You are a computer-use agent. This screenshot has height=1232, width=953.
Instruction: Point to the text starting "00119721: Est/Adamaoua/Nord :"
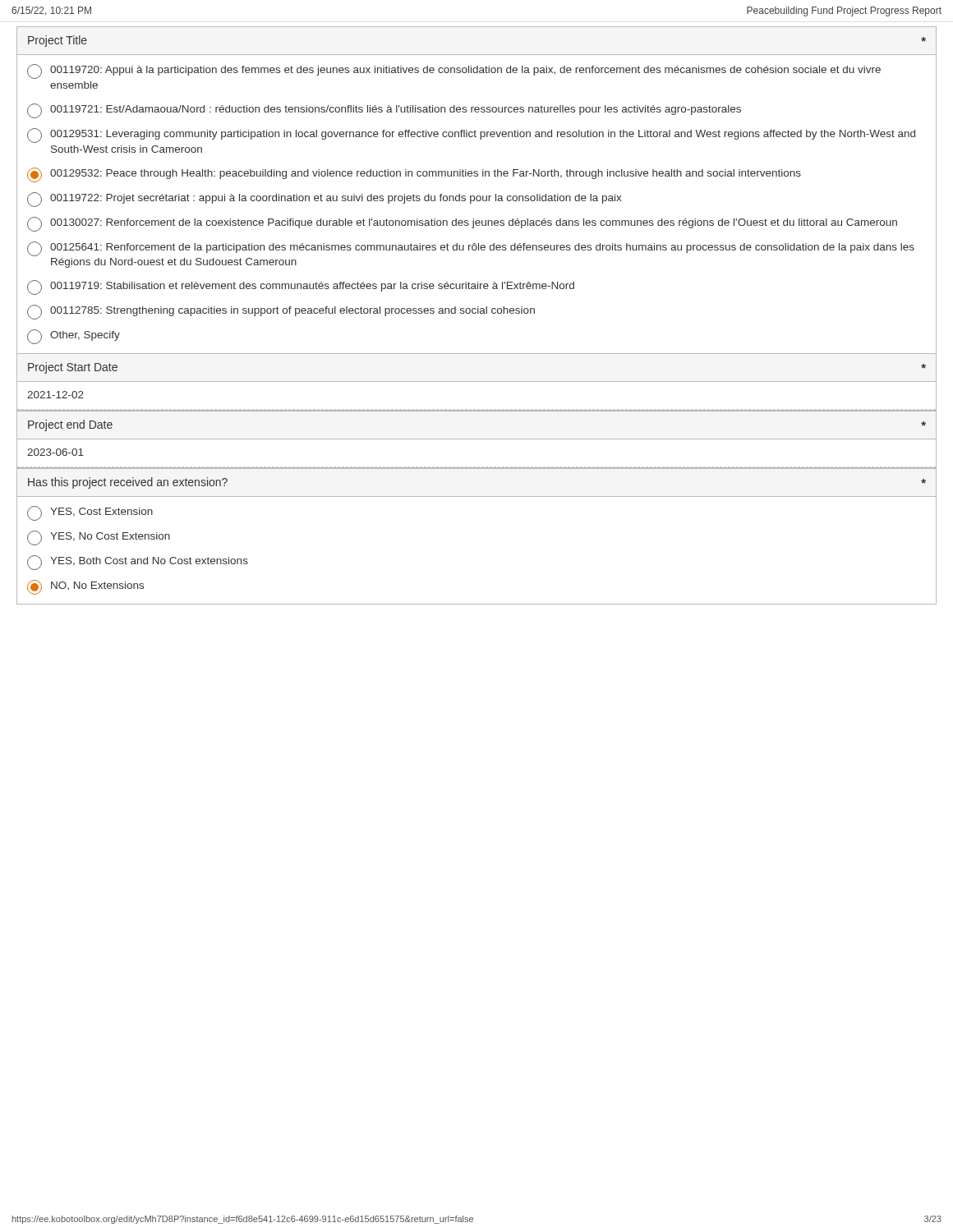[476, 110]
